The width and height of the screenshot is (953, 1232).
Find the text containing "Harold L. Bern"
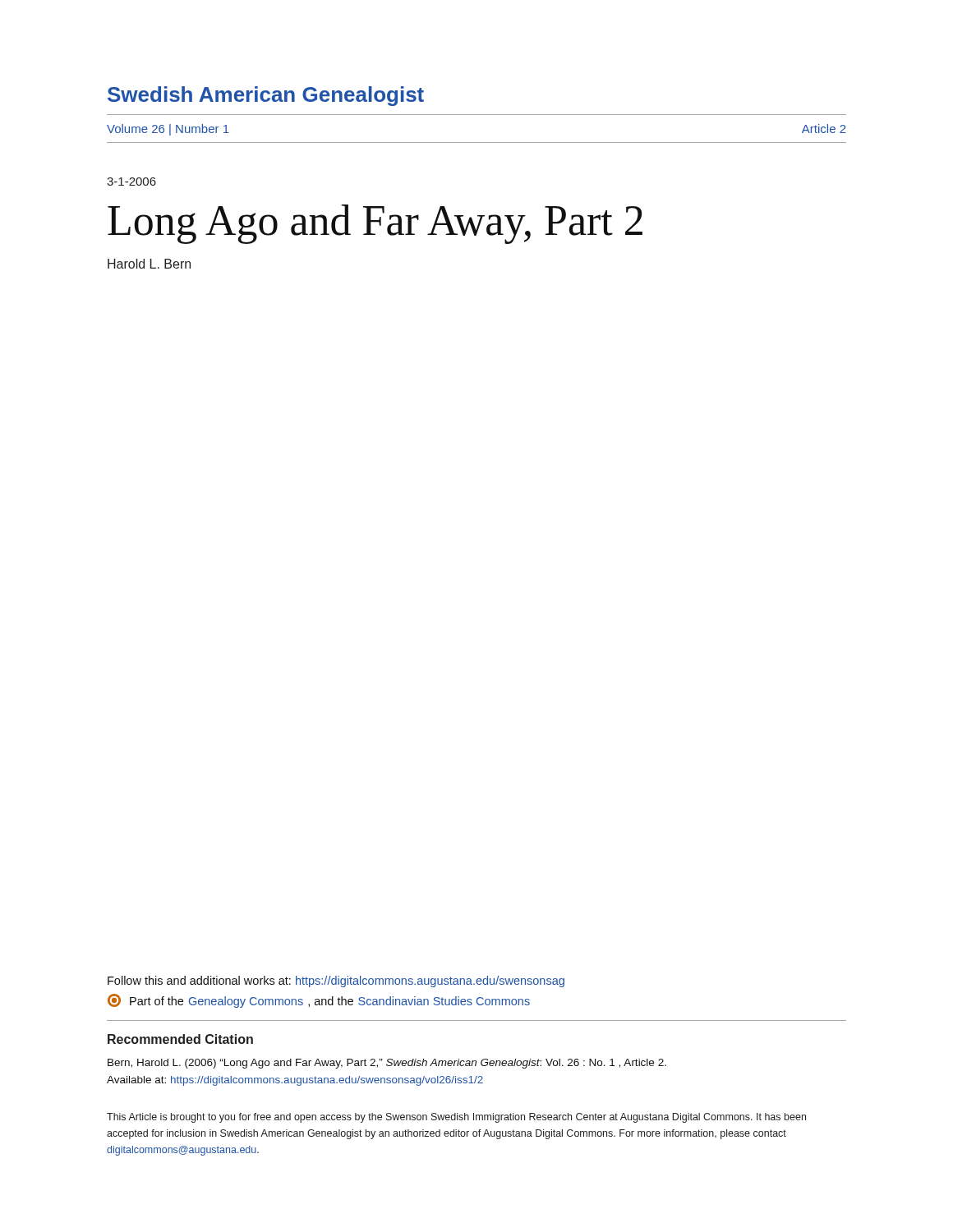(149, 264)
